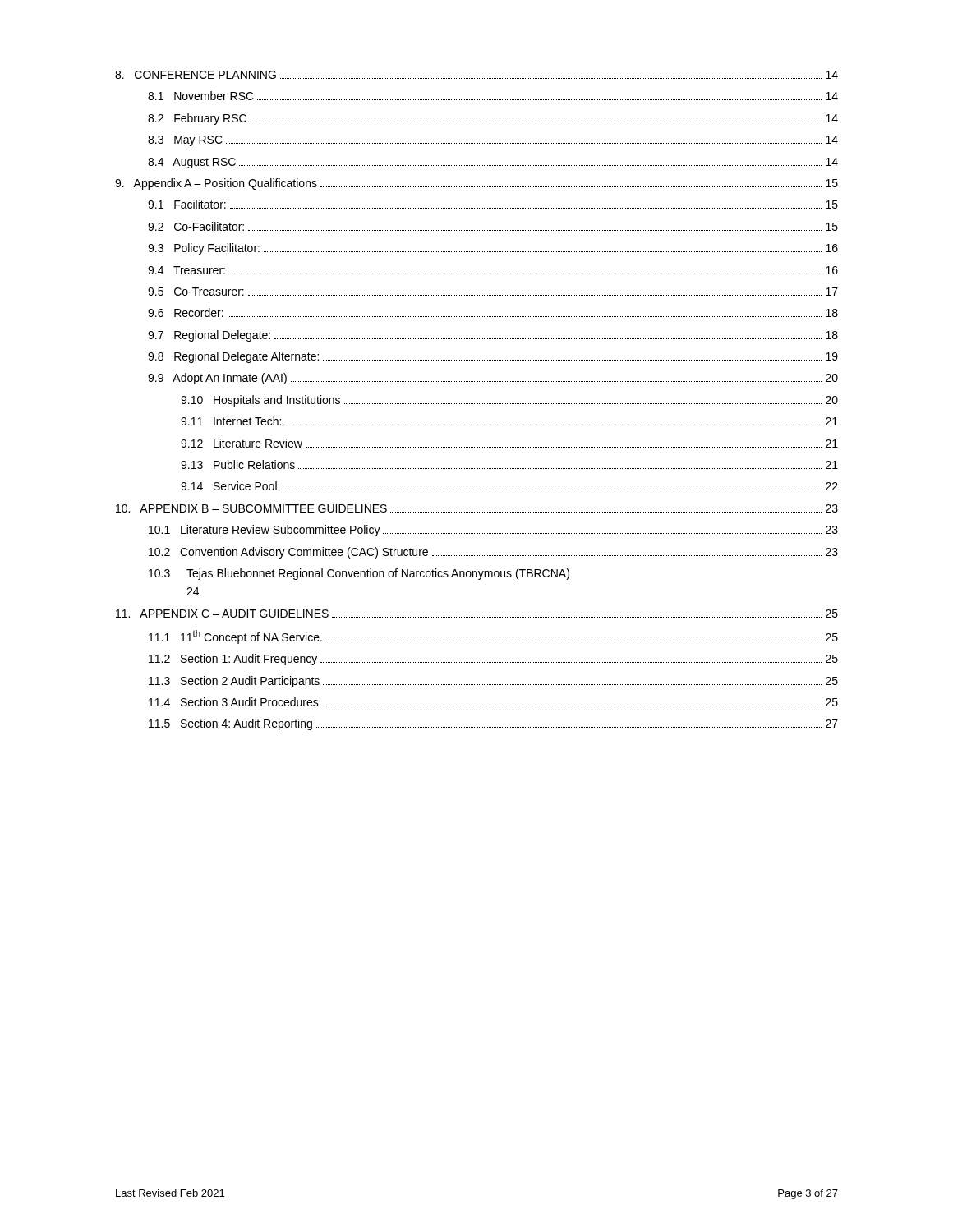Click the passage that begins "9.3 Policy Facilitator:"

click(493, 248)
